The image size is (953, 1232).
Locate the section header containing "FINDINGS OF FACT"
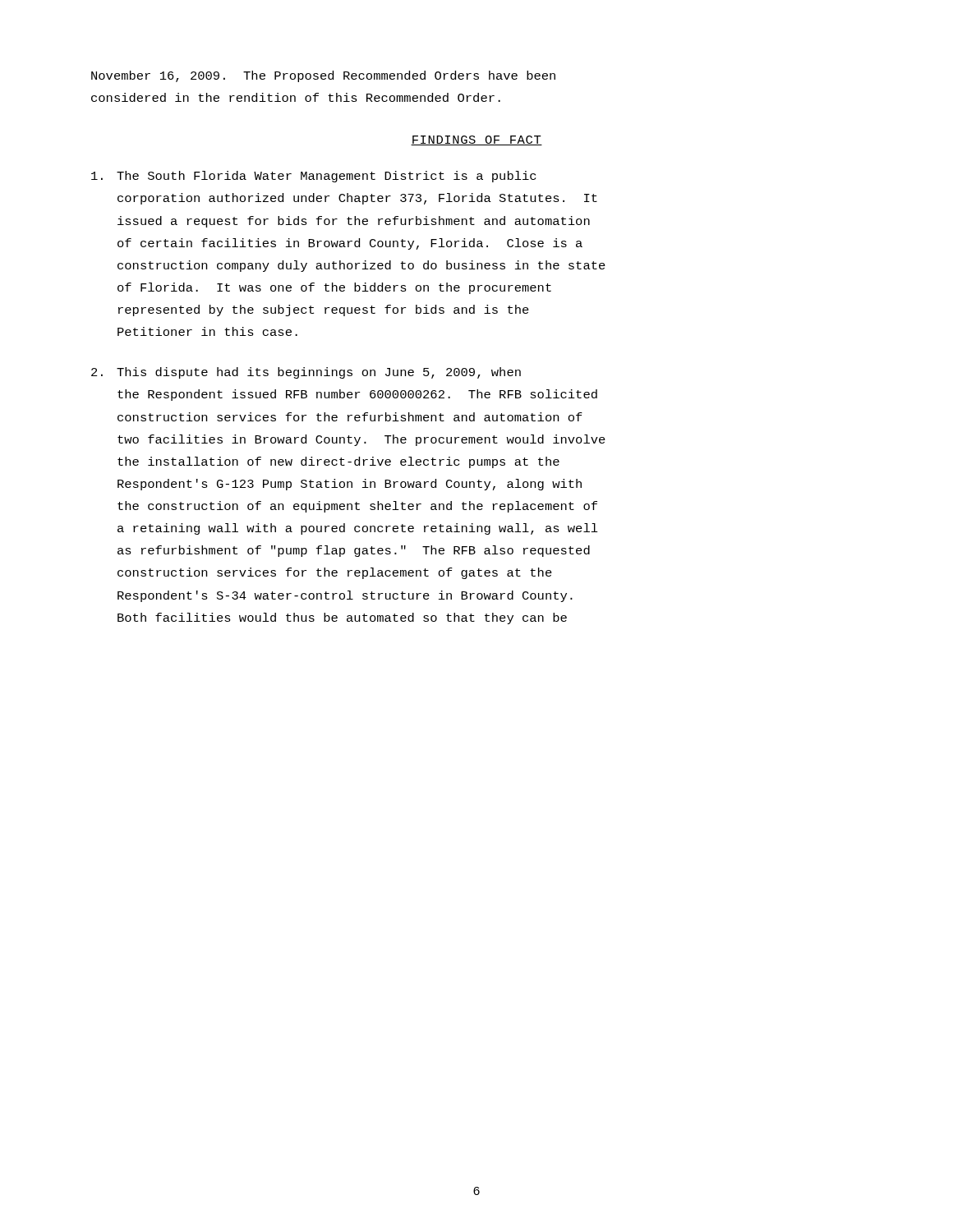coord(476,141)
